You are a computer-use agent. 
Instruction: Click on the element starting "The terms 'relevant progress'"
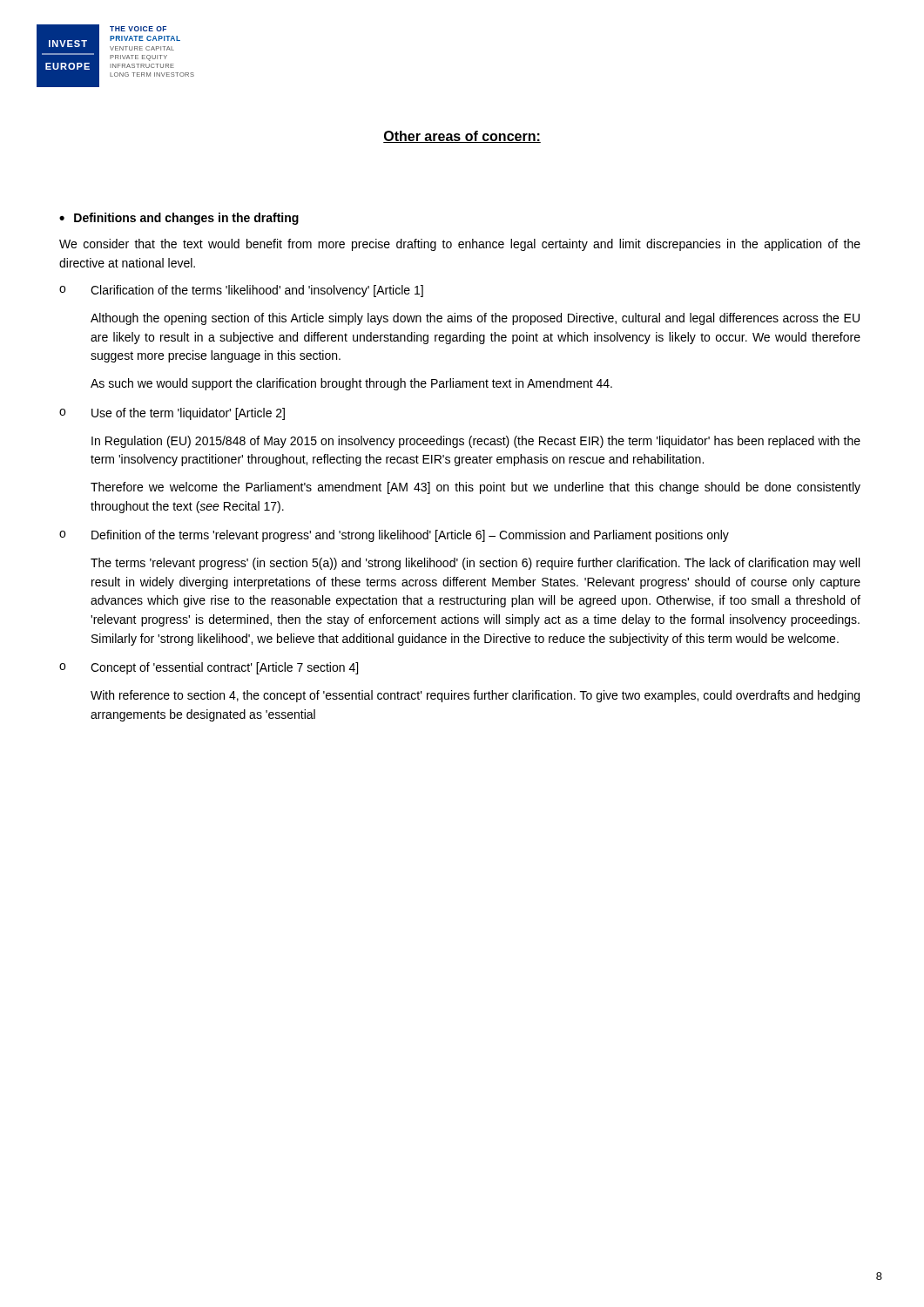point(475,601)
